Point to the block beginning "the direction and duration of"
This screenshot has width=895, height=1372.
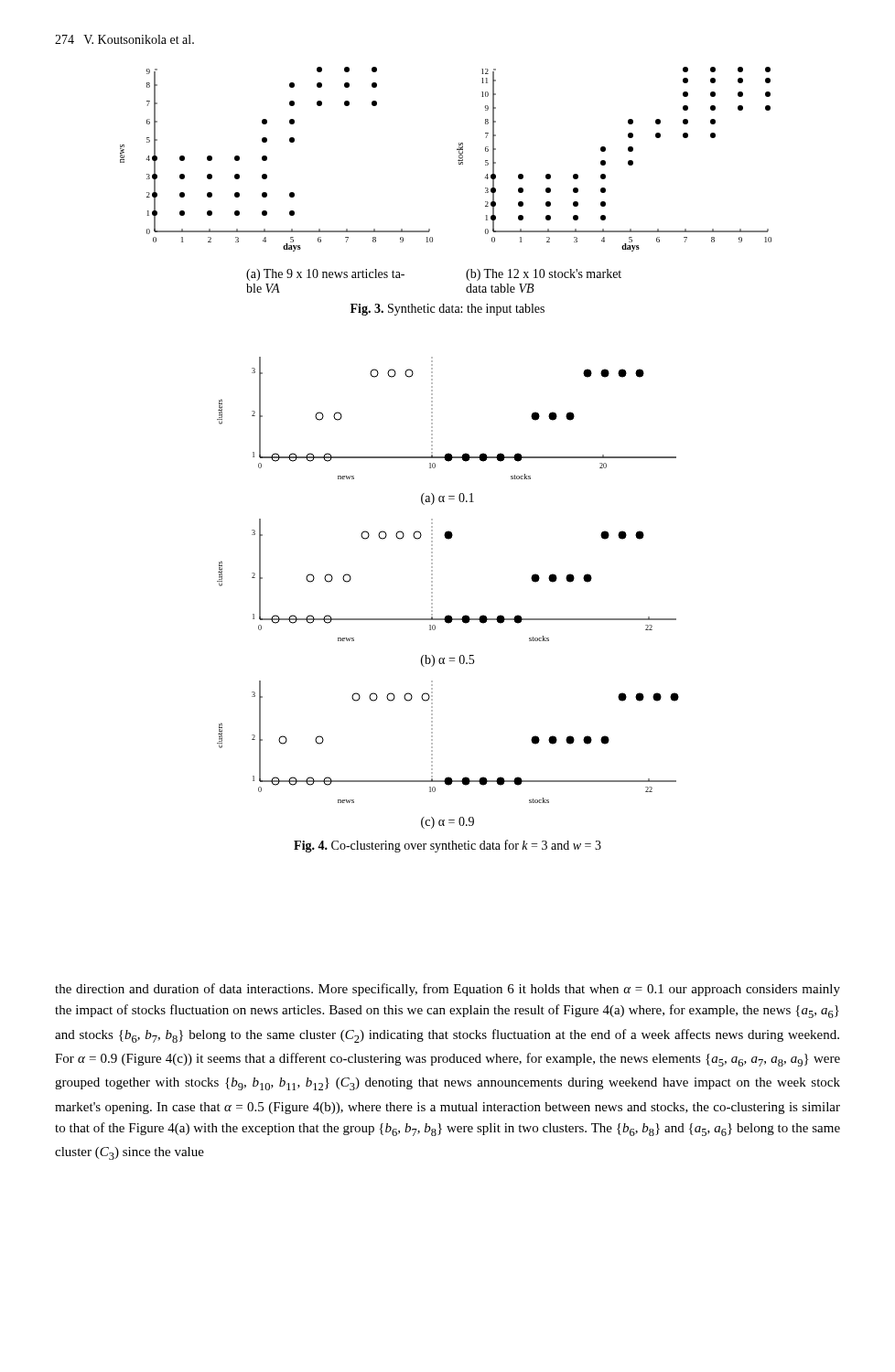(448, 1072)
